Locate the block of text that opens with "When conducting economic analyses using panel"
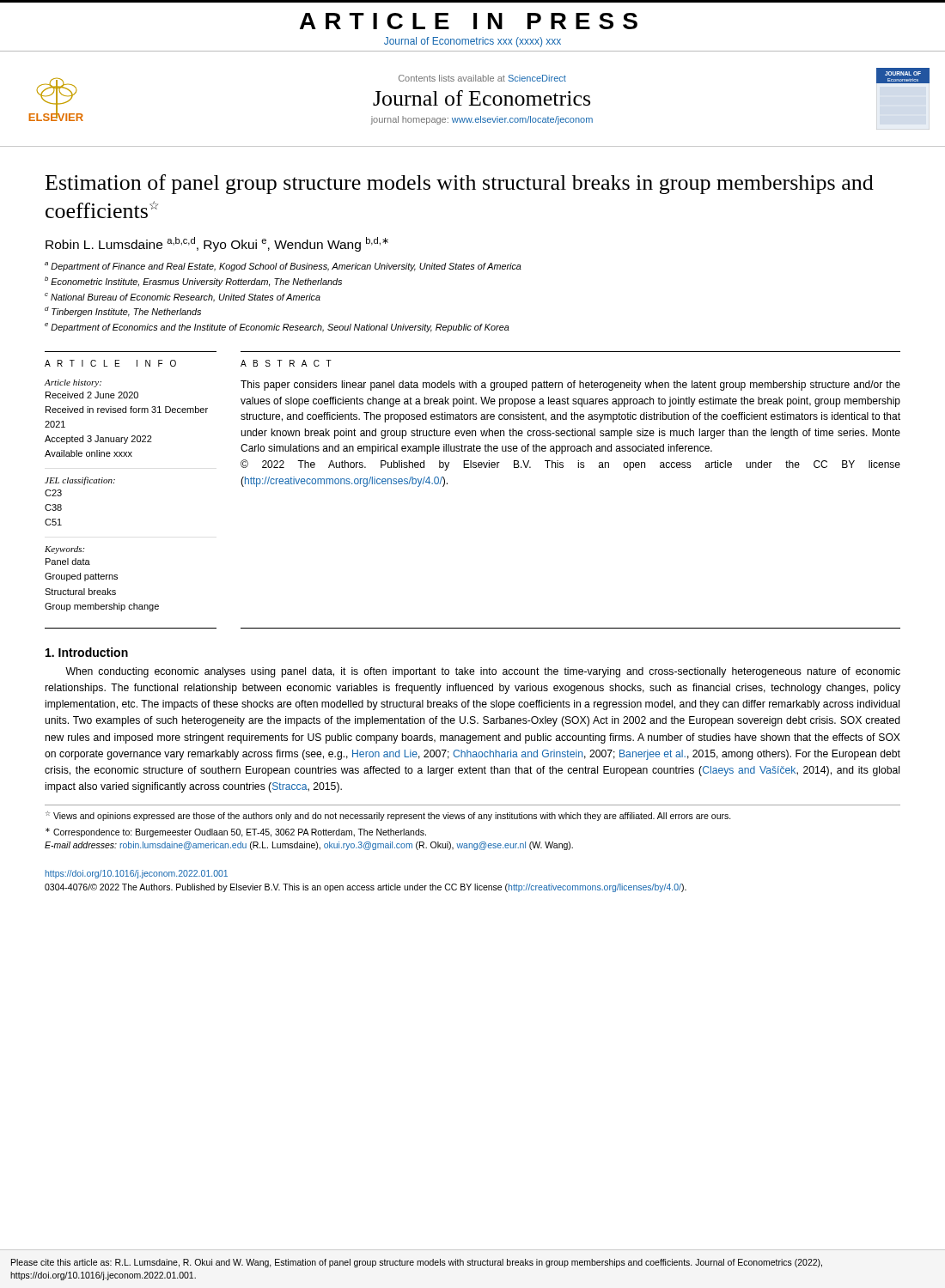 tap(472, 729)
